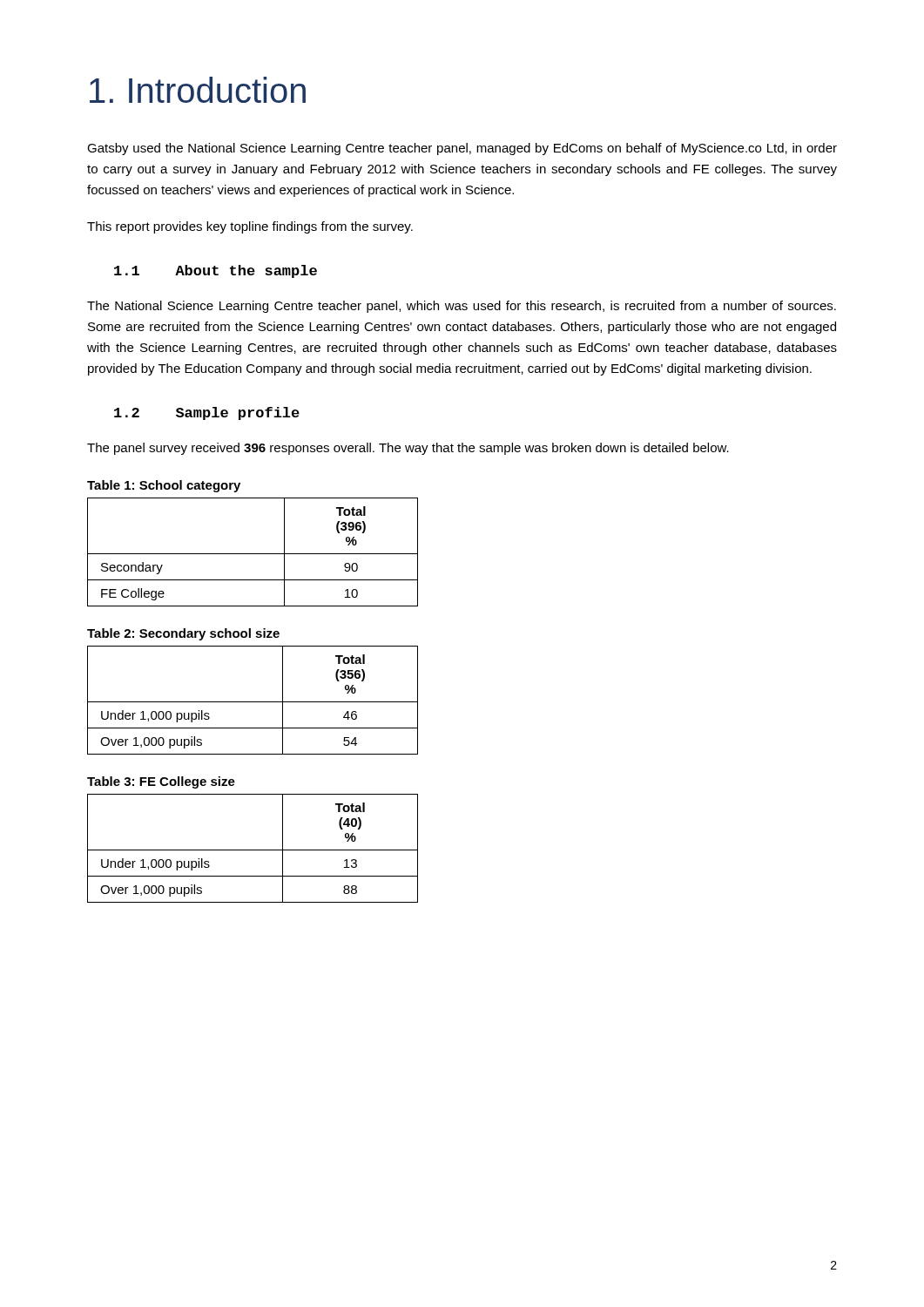Image resolution: width=924 pixels, height=1307 pixels.
Task: Select the table that reads "Total (40) %"
Action: point(462,848)
